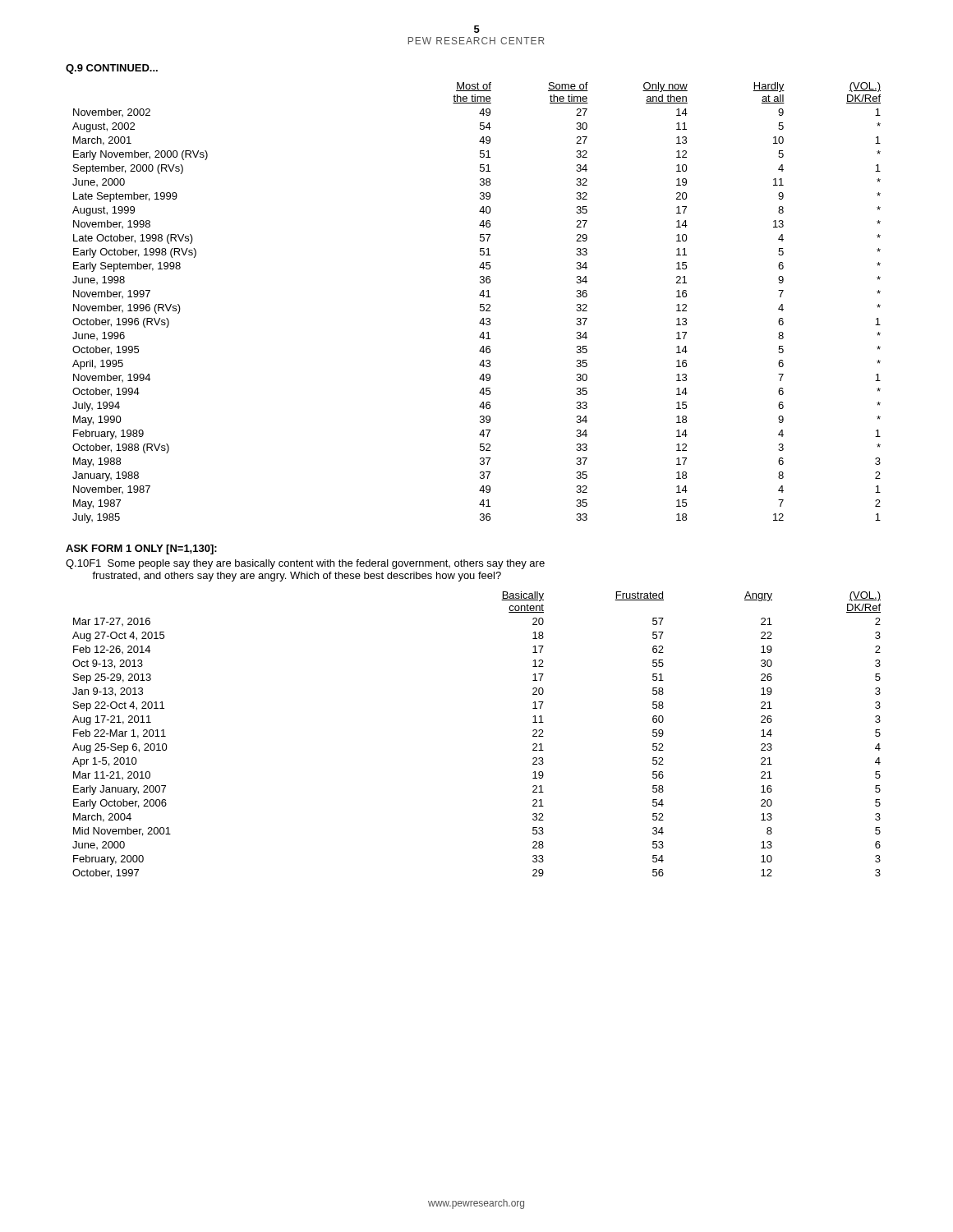This screenshot has width=953, height=1232.
Task: Select the text block that says "Q.10F1 Some people say they are basically content"
Action: [x=305, y=569]
